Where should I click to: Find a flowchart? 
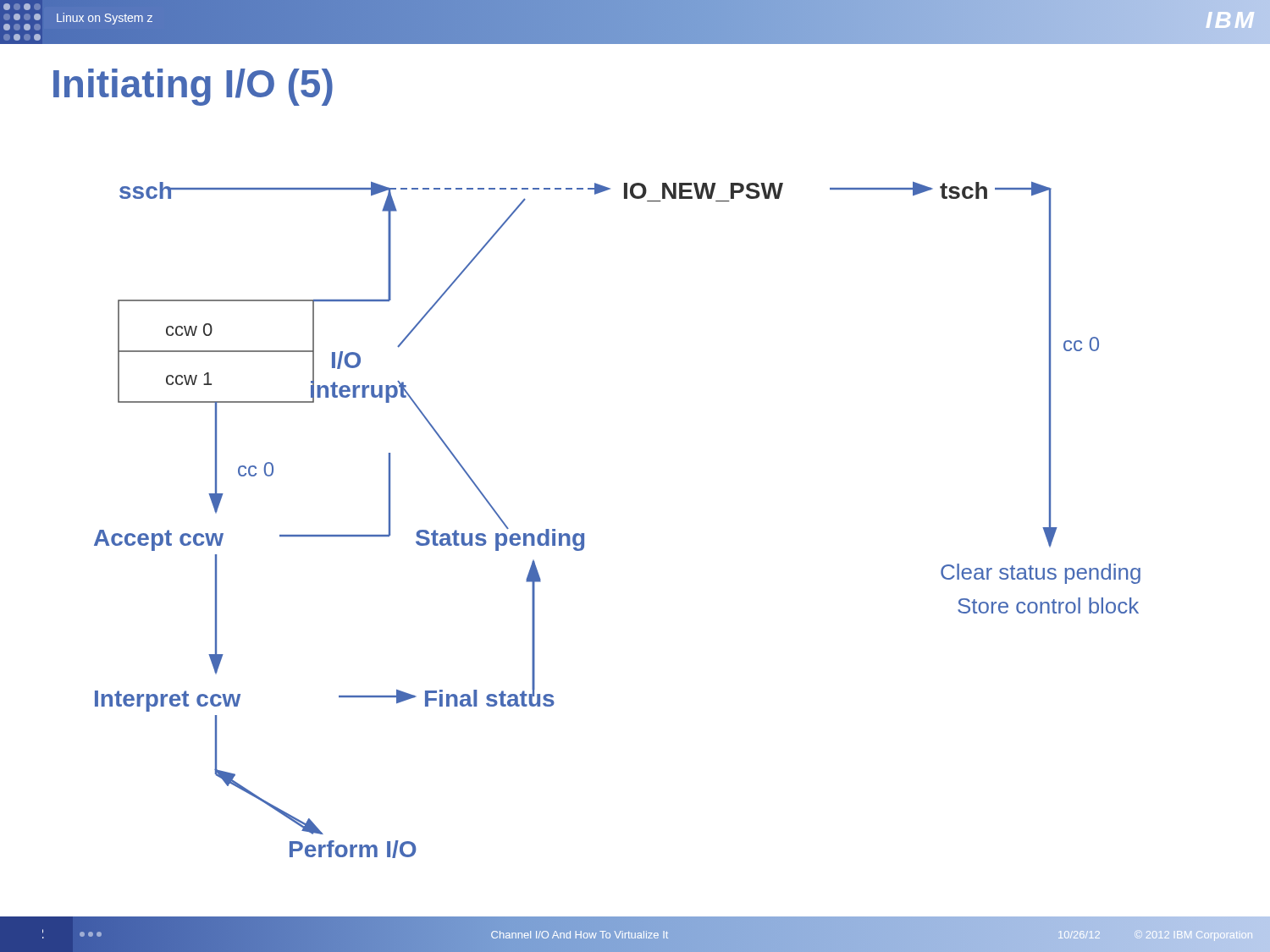pos(635,495)
